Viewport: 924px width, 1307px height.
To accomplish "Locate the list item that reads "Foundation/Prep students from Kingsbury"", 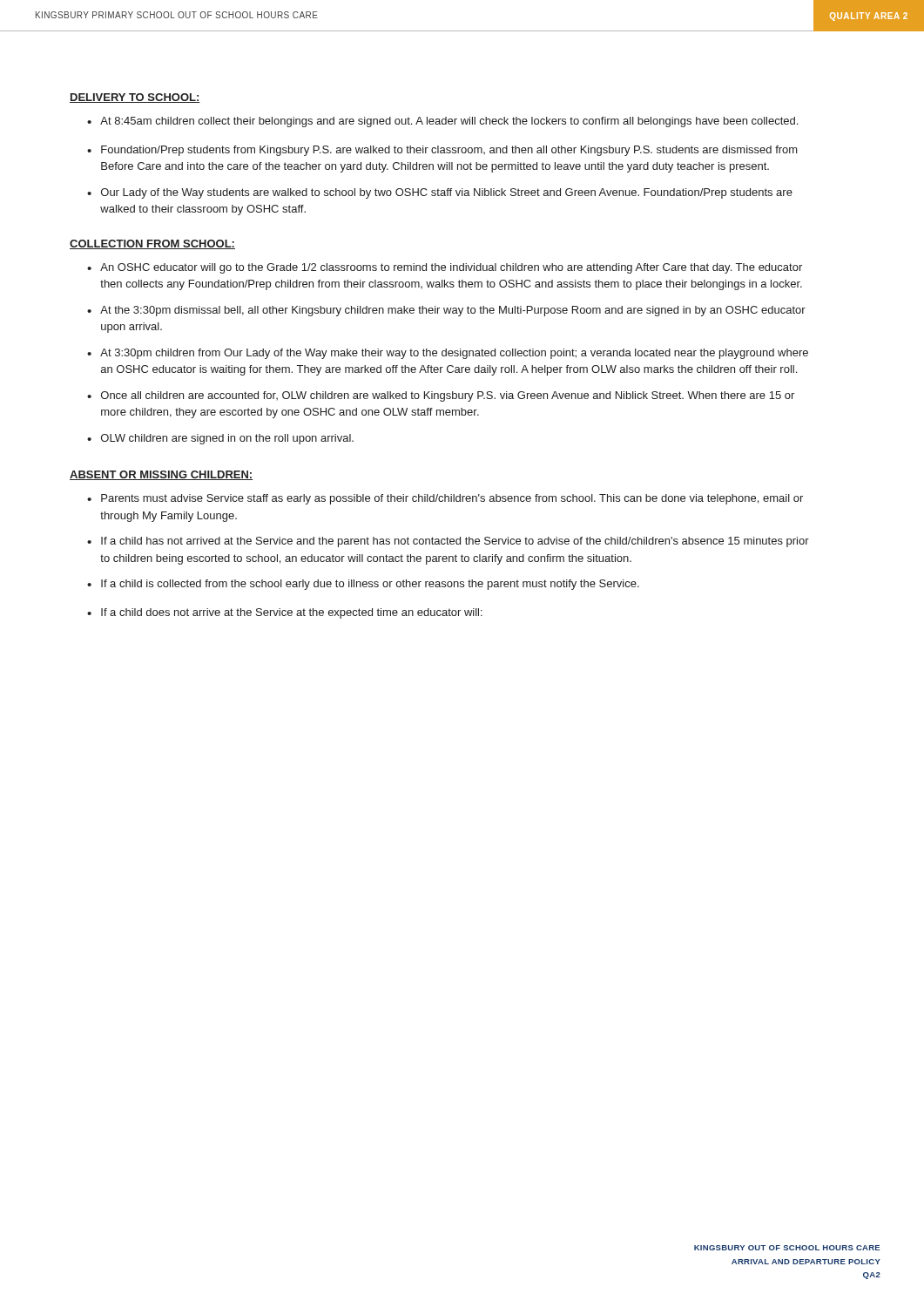I will click(457, 158).
